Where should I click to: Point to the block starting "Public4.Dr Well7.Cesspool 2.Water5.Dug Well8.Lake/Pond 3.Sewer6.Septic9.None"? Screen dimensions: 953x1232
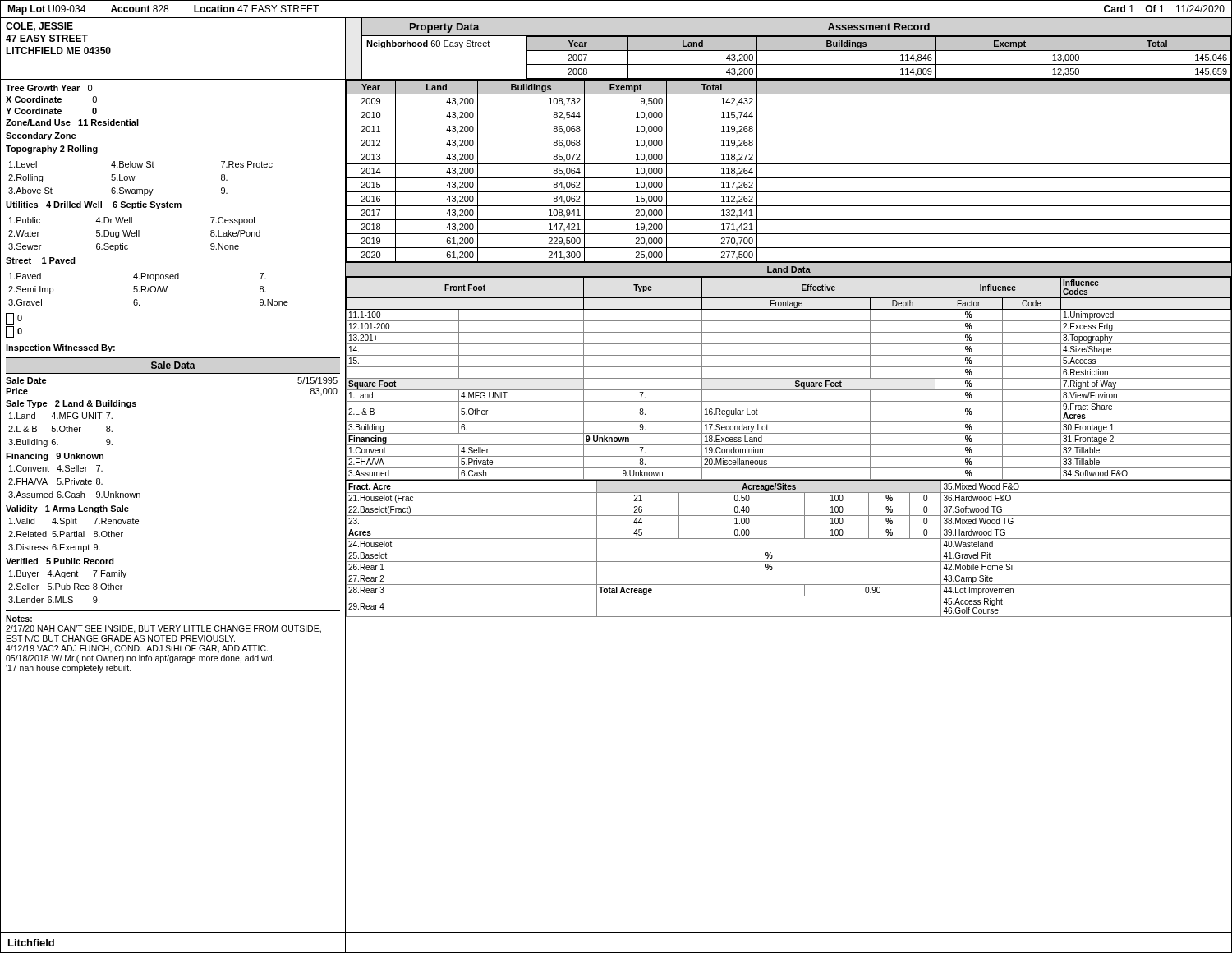[132, 221]
